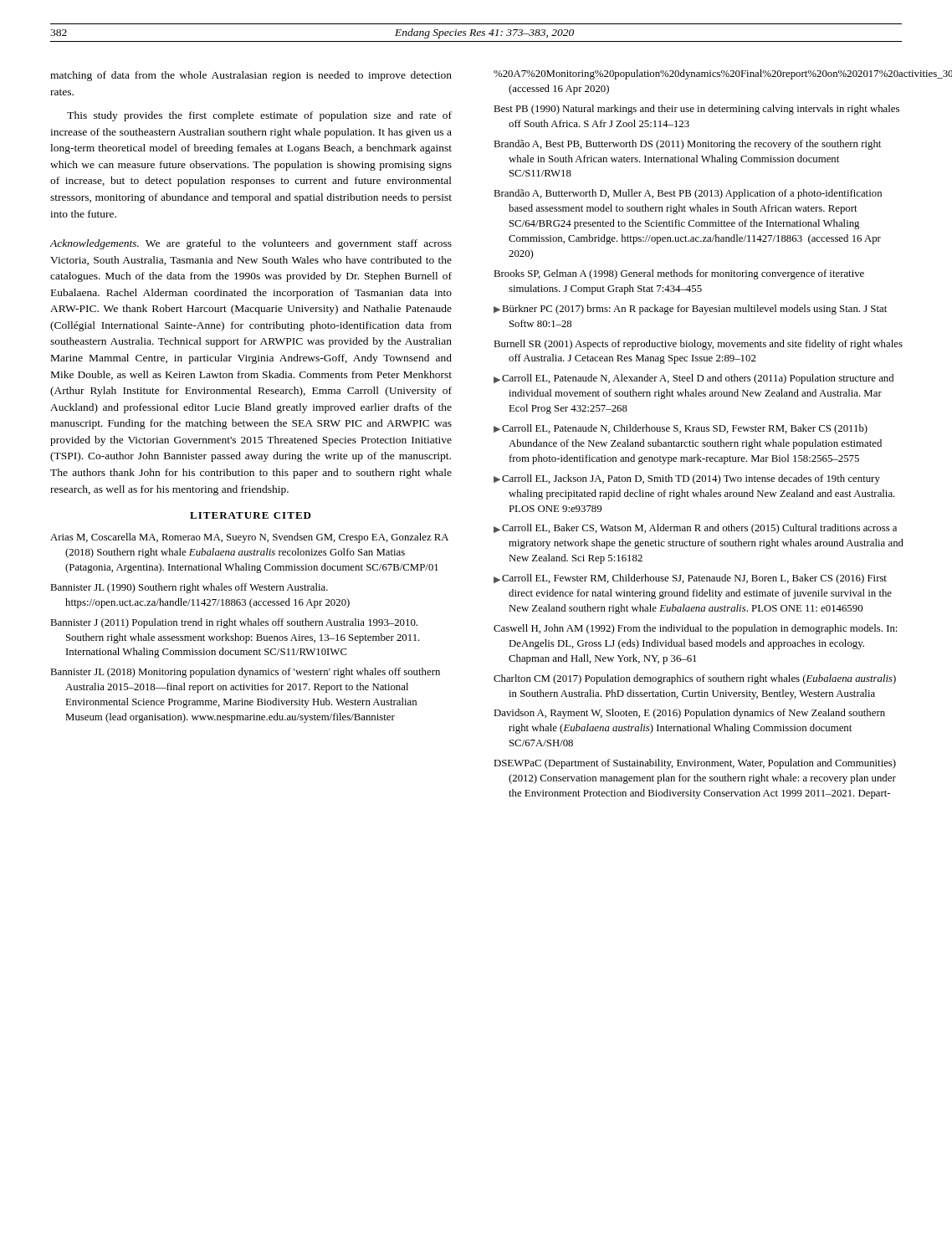The height and width of the screenshot is (1255, 952).
Task: Find the passage starting "▶Carroll EL, Baker"
Action: coord(699,543)
